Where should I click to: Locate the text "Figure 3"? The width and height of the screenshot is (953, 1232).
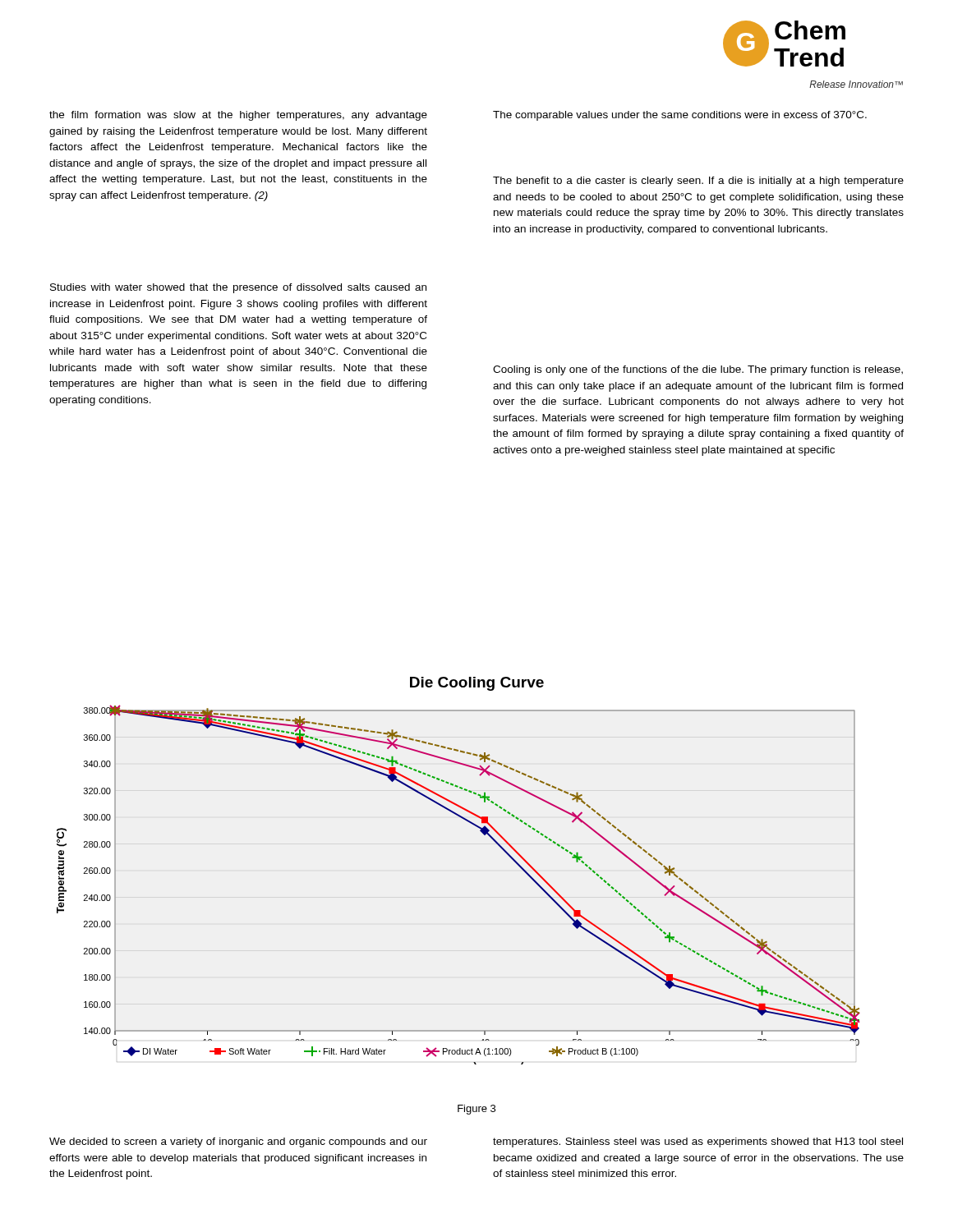[476, 1108]
